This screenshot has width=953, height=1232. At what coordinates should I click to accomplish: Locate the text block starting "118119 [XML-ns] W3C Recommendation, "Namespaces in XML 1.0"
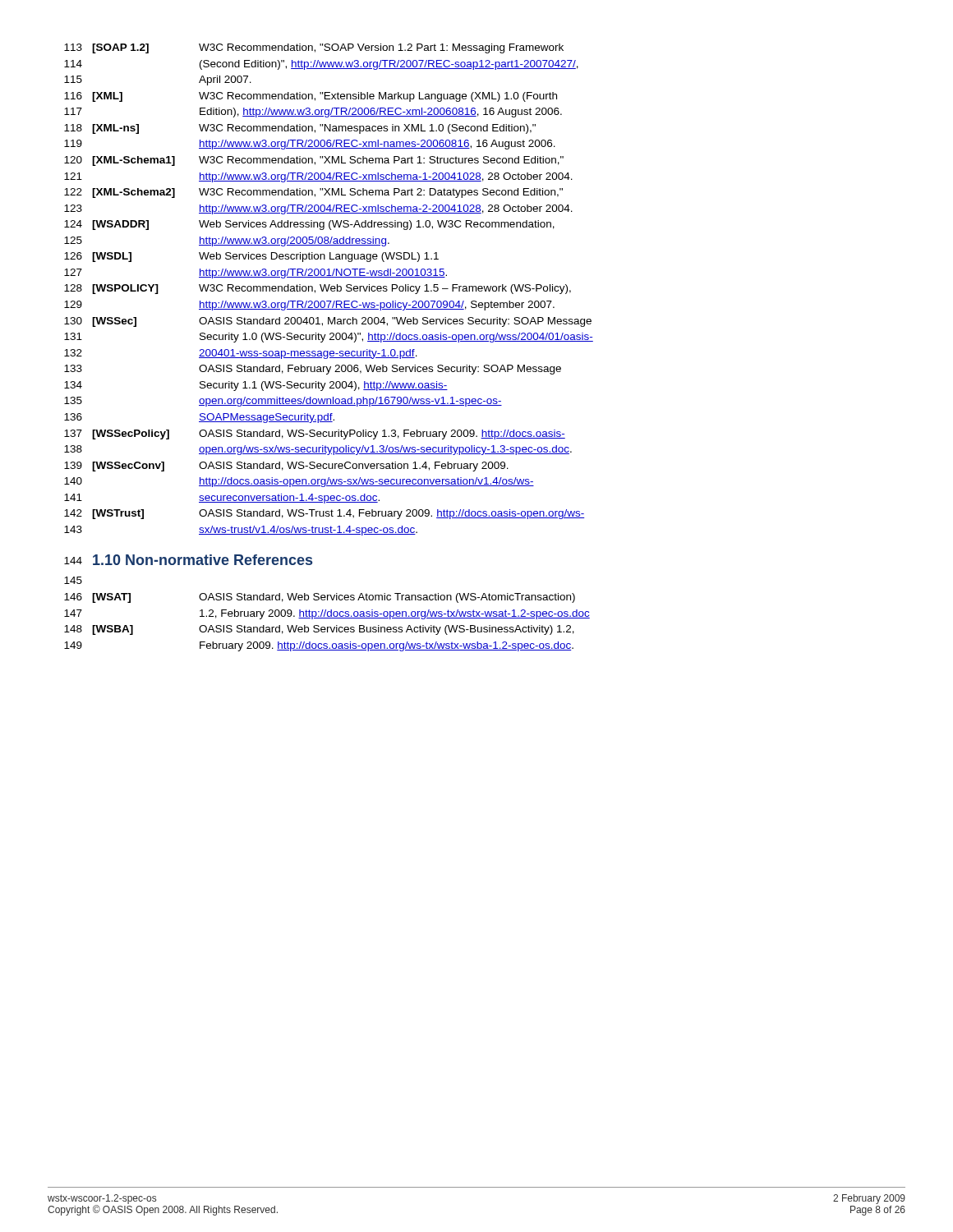tap(476, 136)
